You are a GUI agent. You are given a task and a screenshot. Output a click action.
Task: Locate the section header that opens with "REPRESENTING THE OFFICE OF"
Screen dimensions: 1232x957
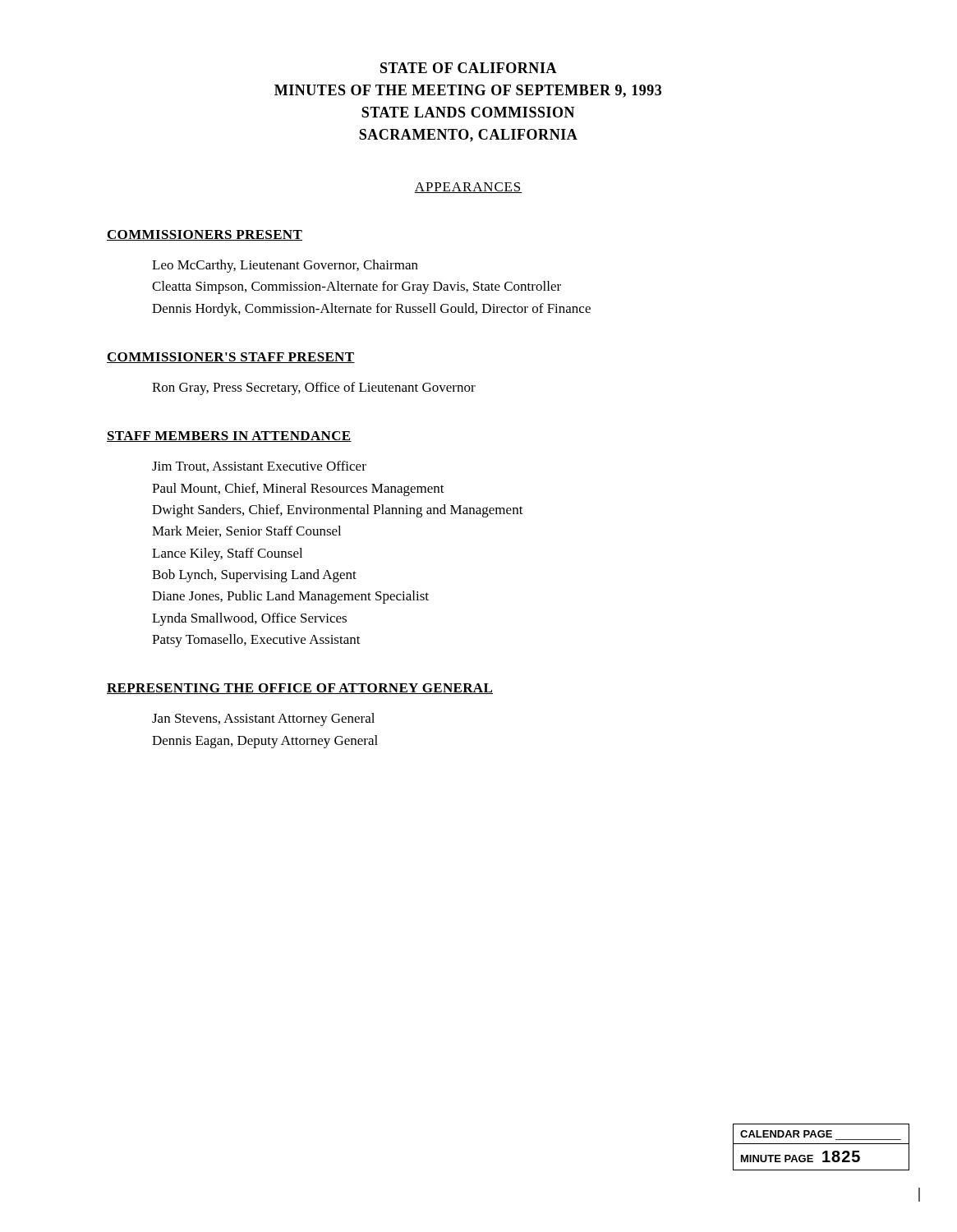click(x=300, y=688)
